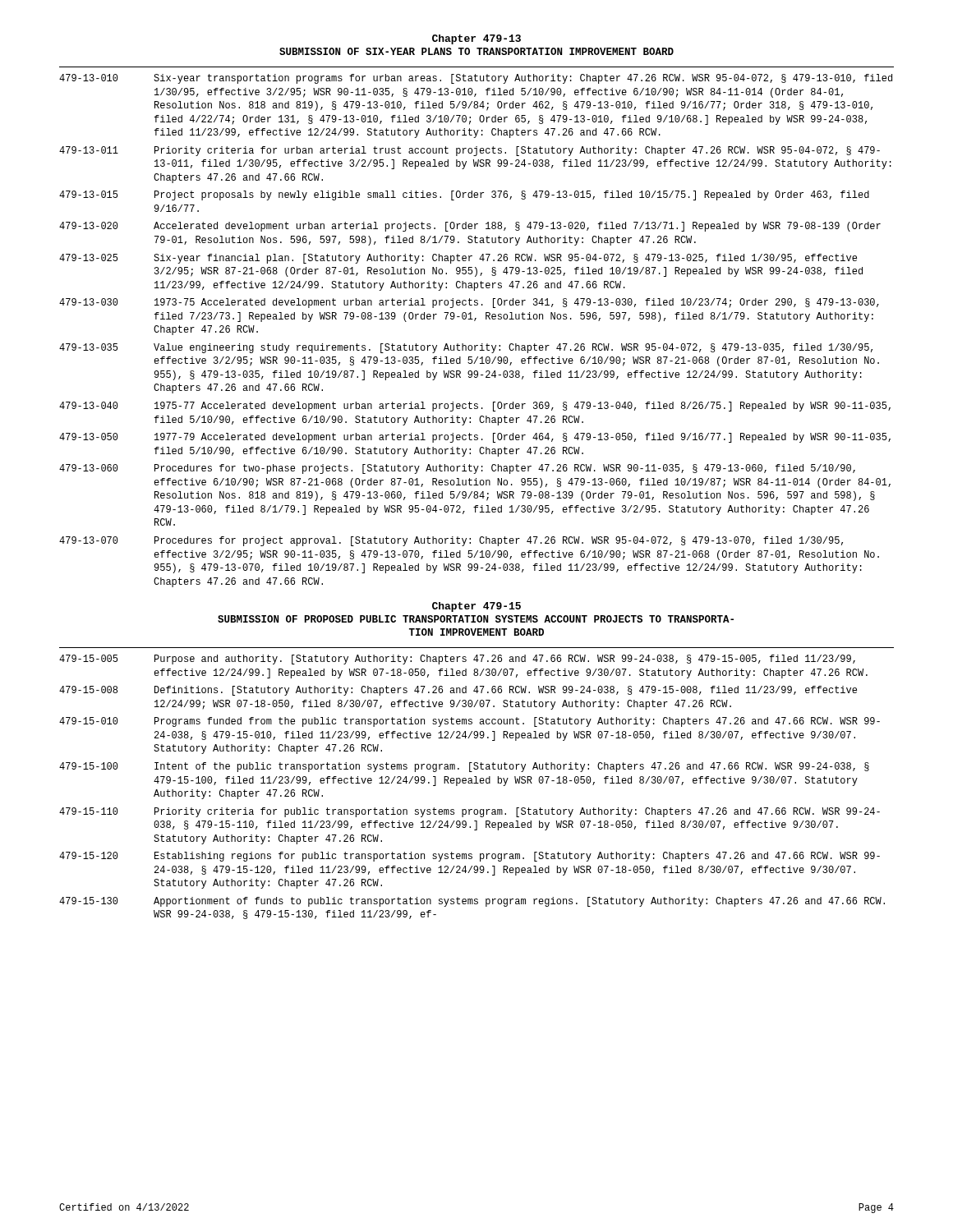Find the block on this page that starts "479-15-130 Apportionment of"

pos(476,909)
